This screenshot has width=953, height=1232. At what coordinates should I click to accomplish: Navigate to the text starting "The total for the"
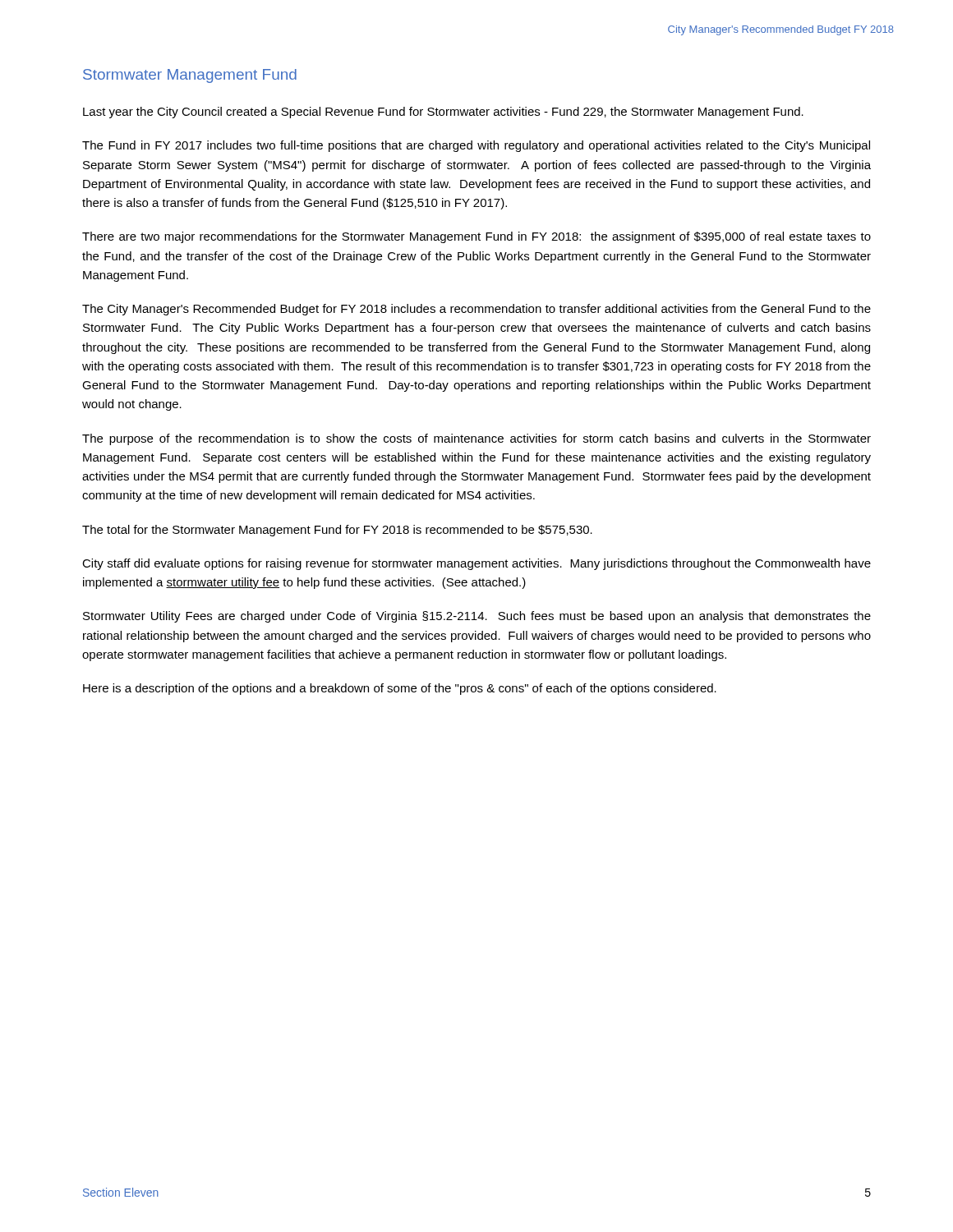[338, 529]
